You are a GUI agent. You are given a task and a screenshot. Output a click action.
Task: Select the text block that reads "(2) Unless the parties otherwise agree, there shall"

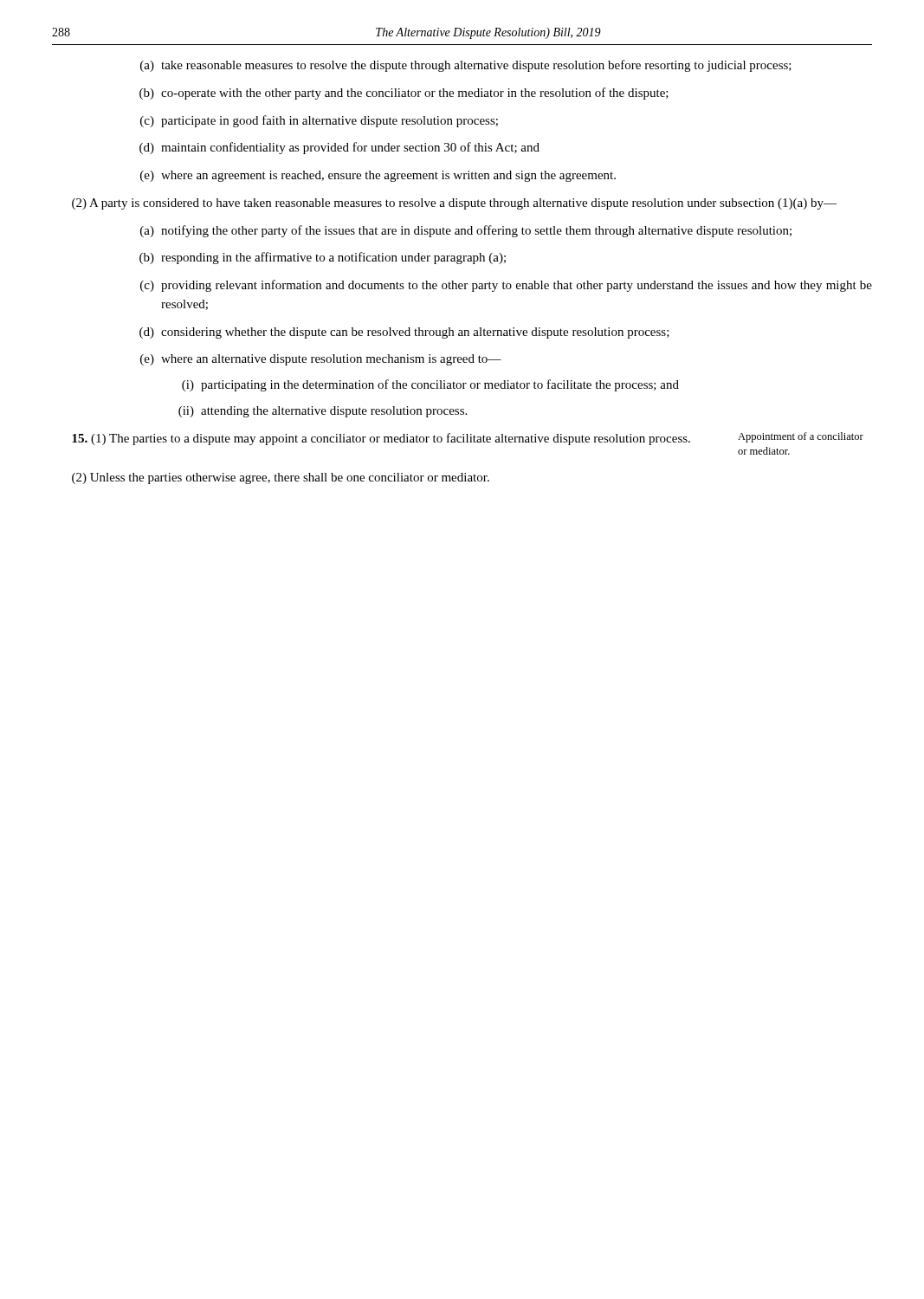coord(271,477)
